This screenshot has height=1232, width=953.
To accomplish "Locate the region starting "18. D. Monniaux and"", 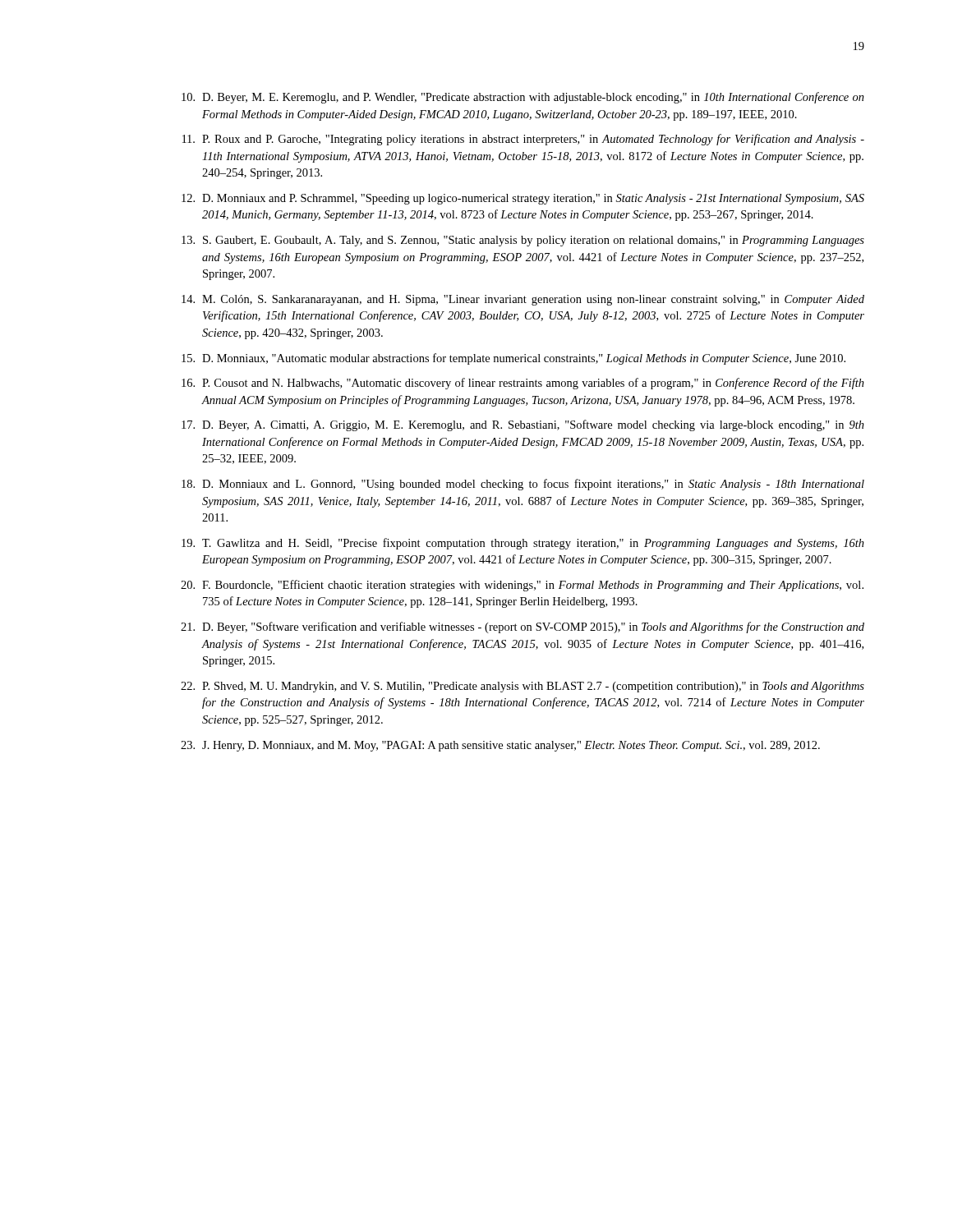I will [x=514, y=501].
